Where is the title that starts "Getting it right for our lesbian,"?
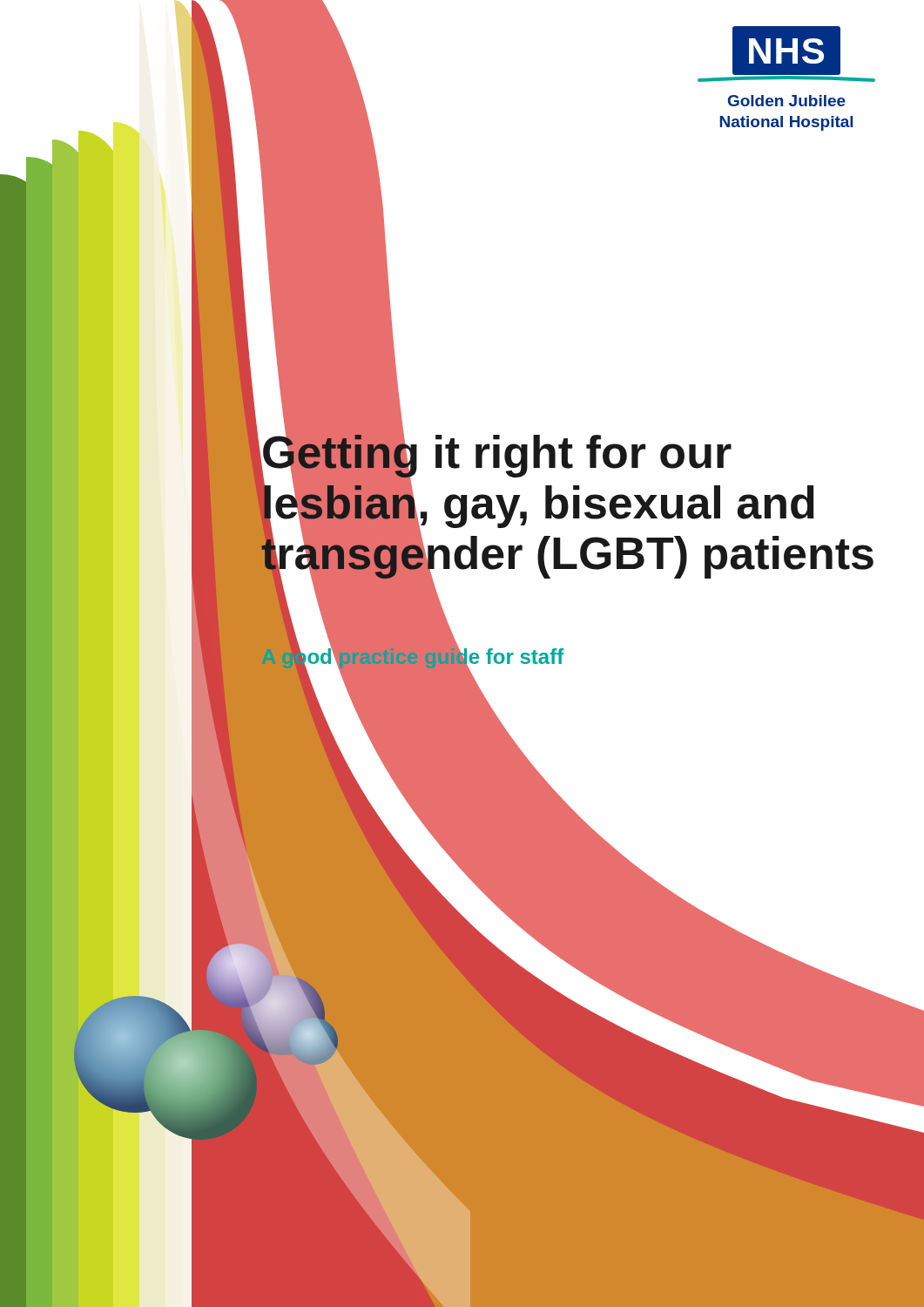 [x=572, y=503]
